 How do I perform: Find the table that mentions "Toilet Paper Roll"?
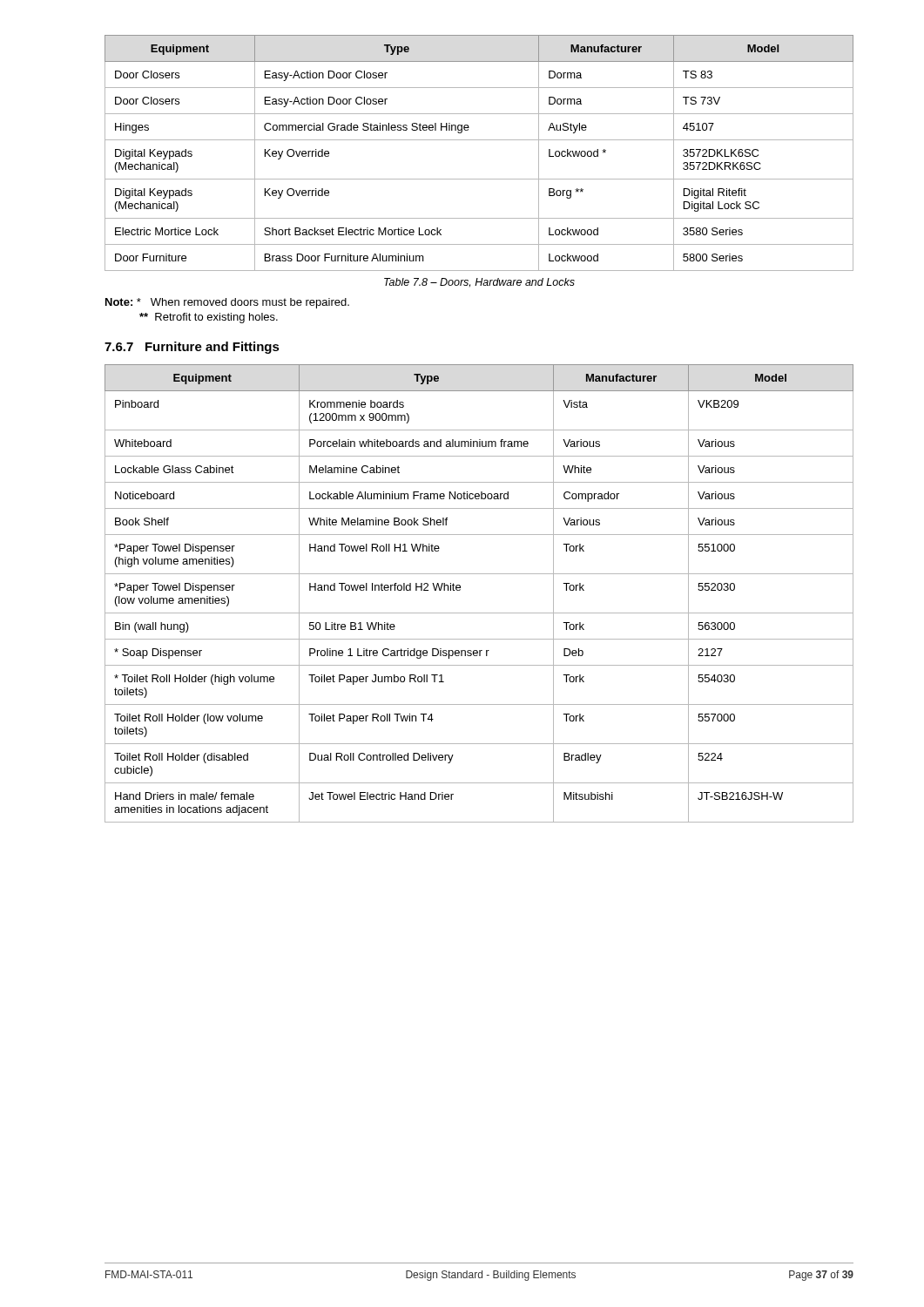click(479, 593)
